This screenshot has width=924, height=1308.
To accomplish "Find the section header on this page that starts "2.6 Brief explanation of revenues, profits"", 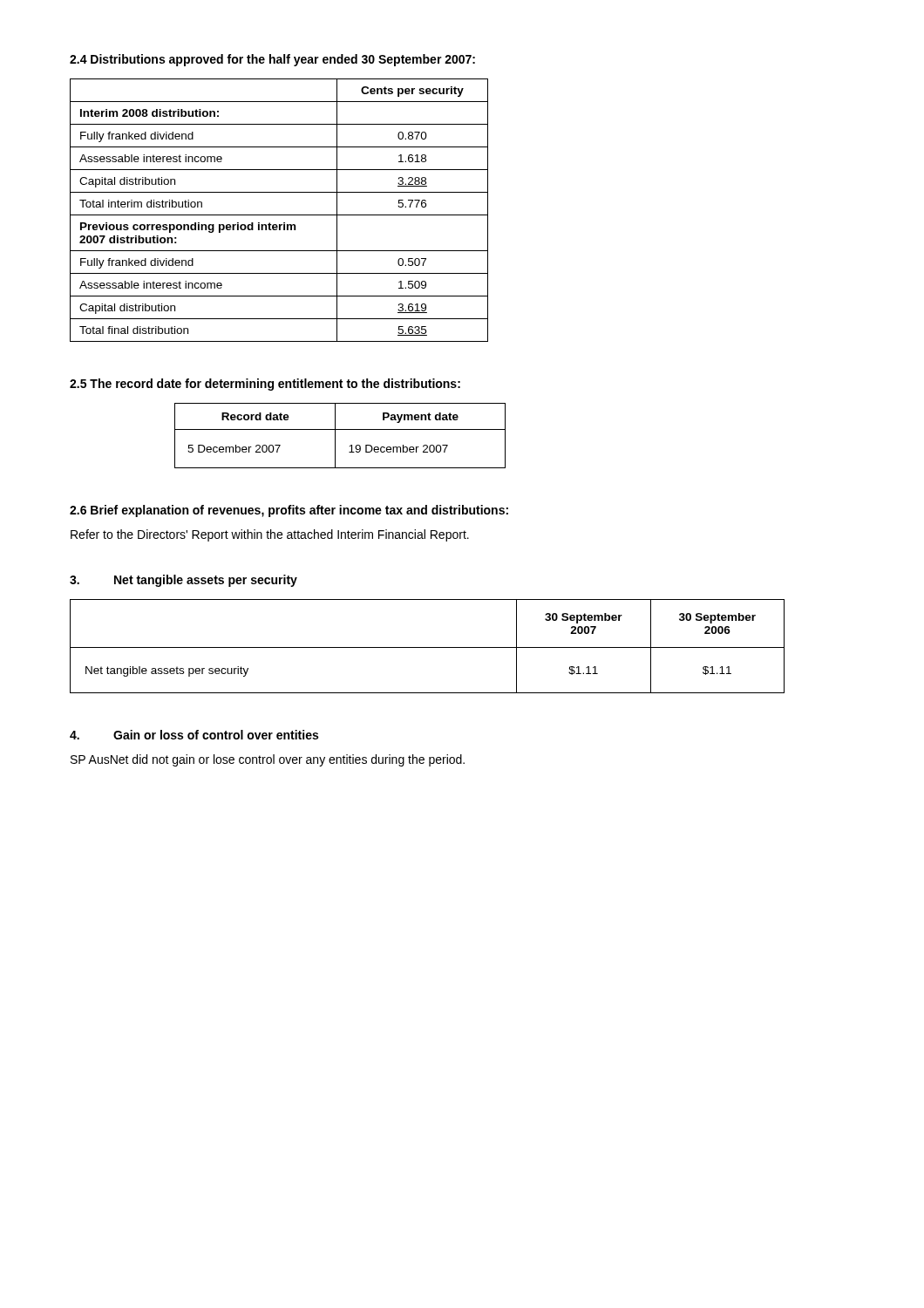I will tap(289, 510).
